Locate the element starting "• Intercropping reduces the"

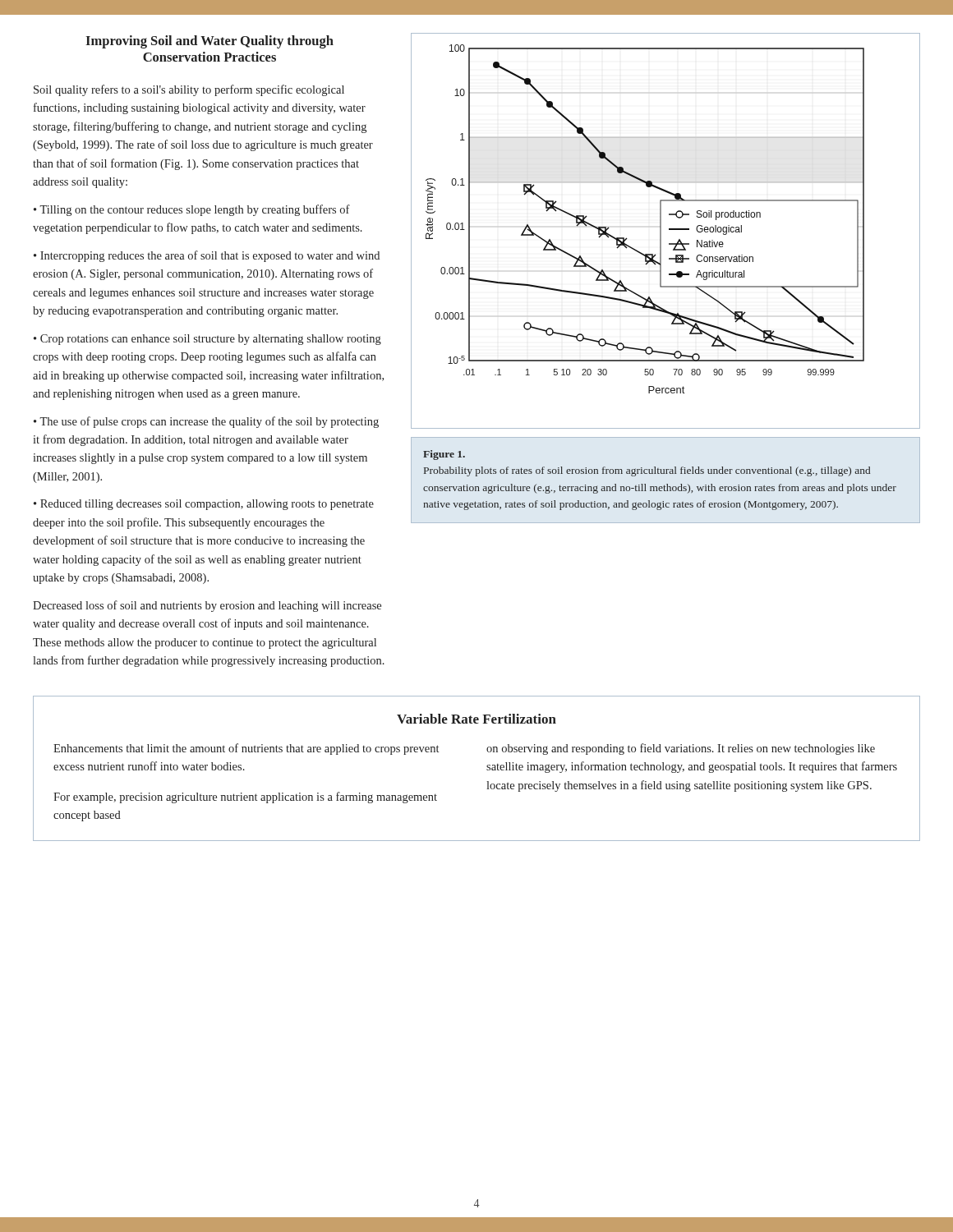206,283
